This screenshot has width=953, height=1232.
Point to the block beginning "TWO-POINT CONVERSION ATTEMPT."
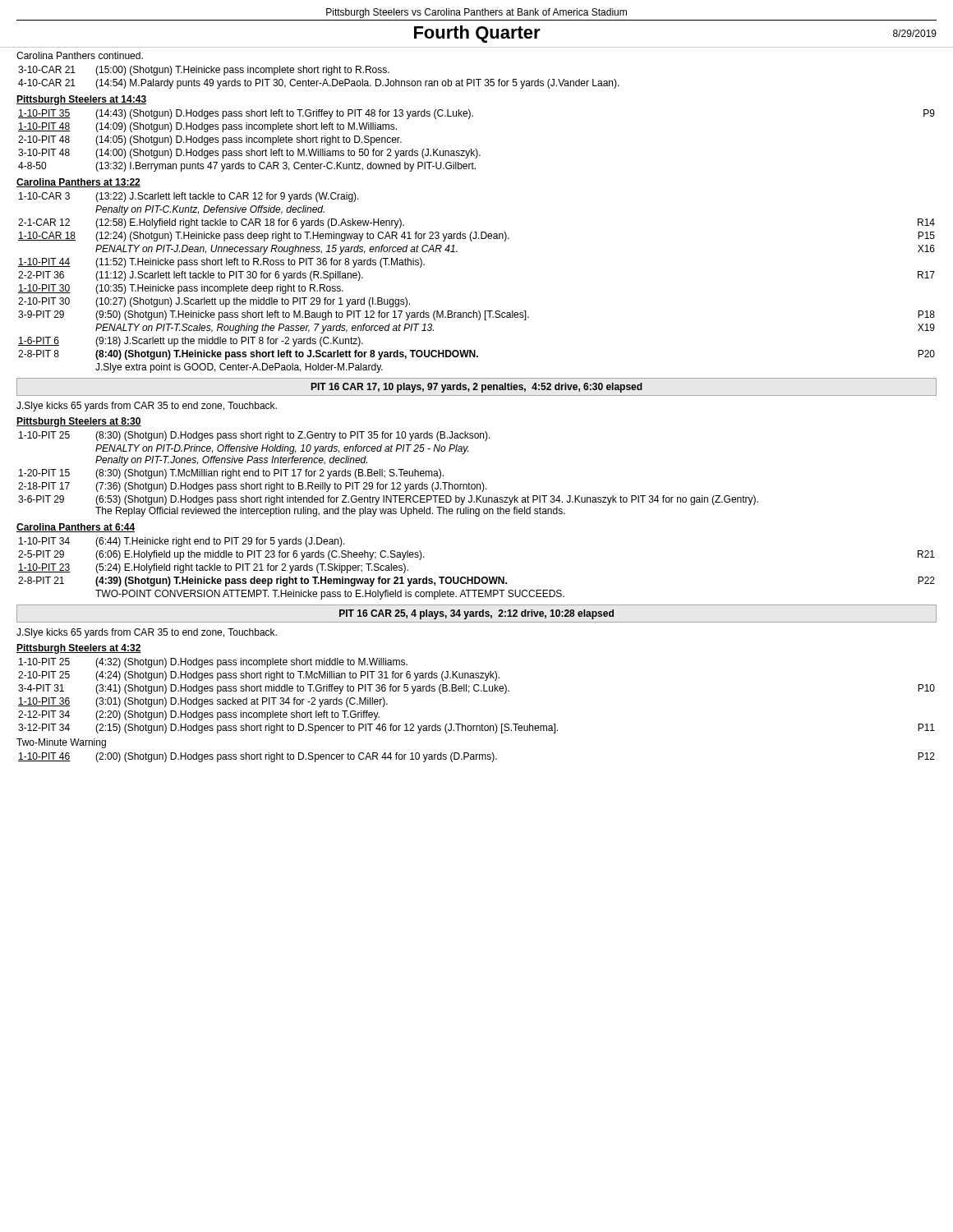330,594
